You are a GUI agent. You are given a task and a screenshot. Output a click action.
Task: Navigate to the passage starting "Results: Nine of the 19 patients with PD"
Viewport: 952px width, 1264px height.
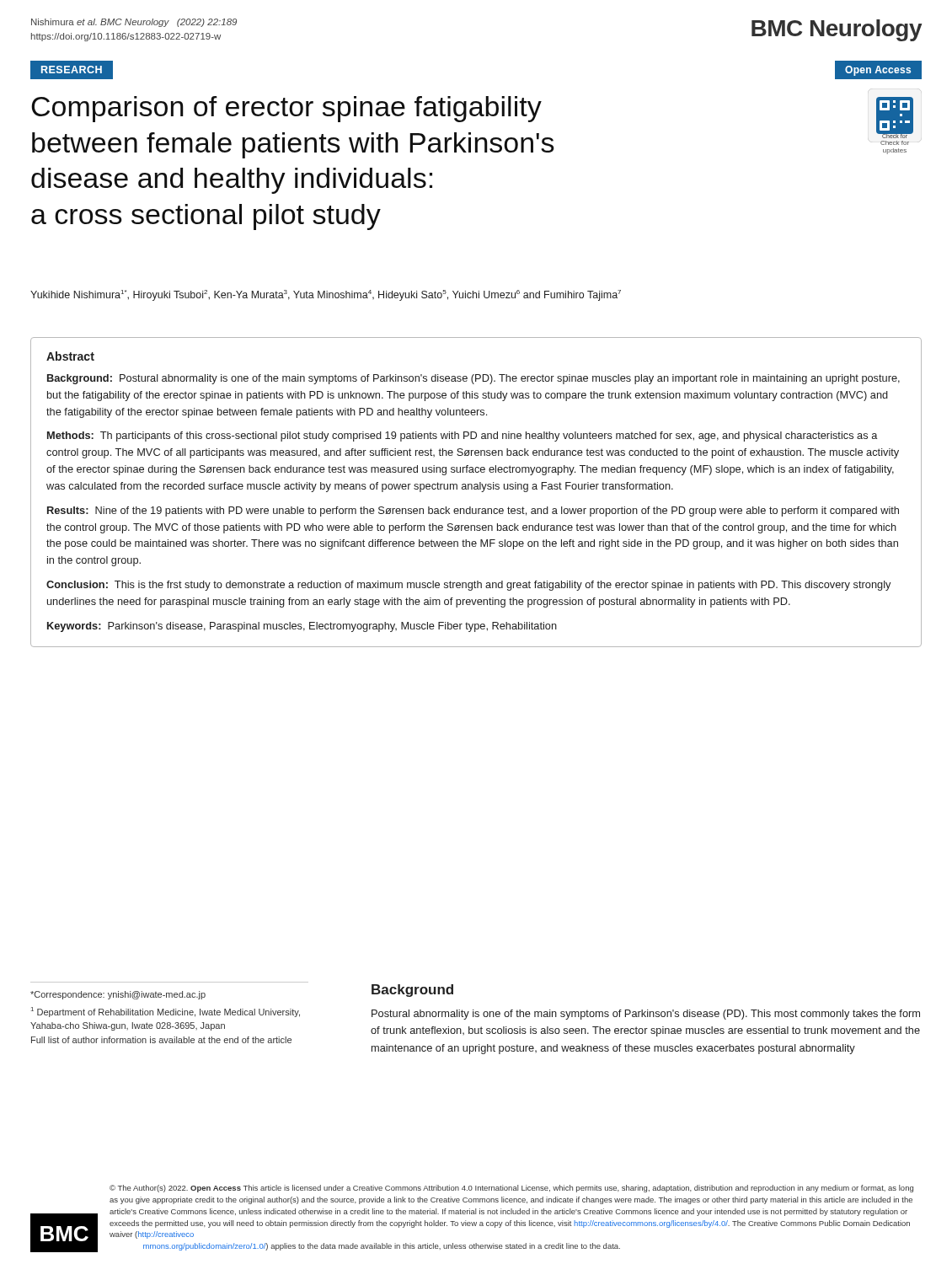(473, 535)
